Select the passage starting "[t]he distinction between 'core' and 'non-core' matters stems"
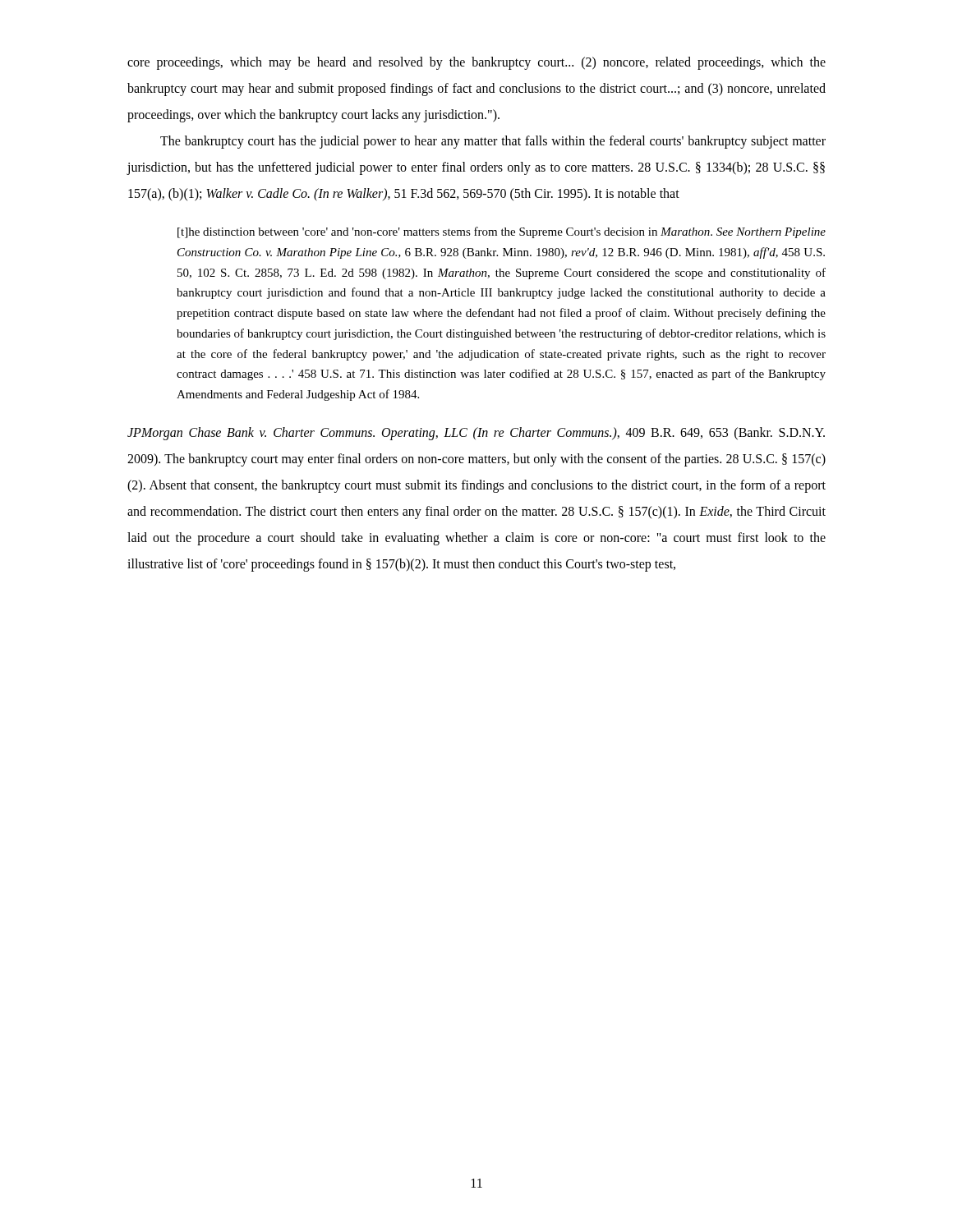The width and height of the screenshot is (953, 1232). pos(501,313)
